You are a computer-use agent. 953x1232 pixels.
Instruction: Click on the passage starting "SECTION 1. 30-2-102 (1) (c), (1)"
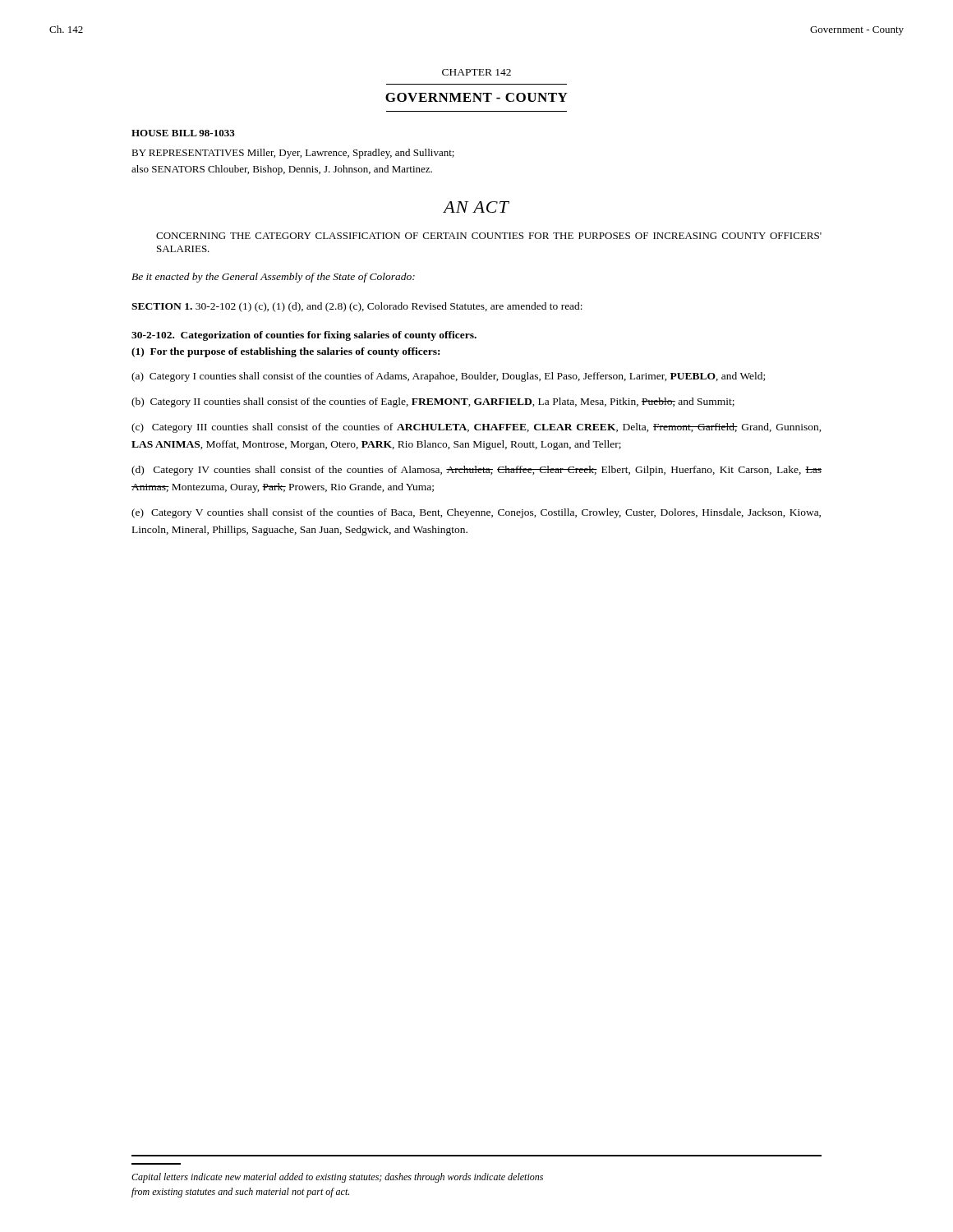click(357, 306)
